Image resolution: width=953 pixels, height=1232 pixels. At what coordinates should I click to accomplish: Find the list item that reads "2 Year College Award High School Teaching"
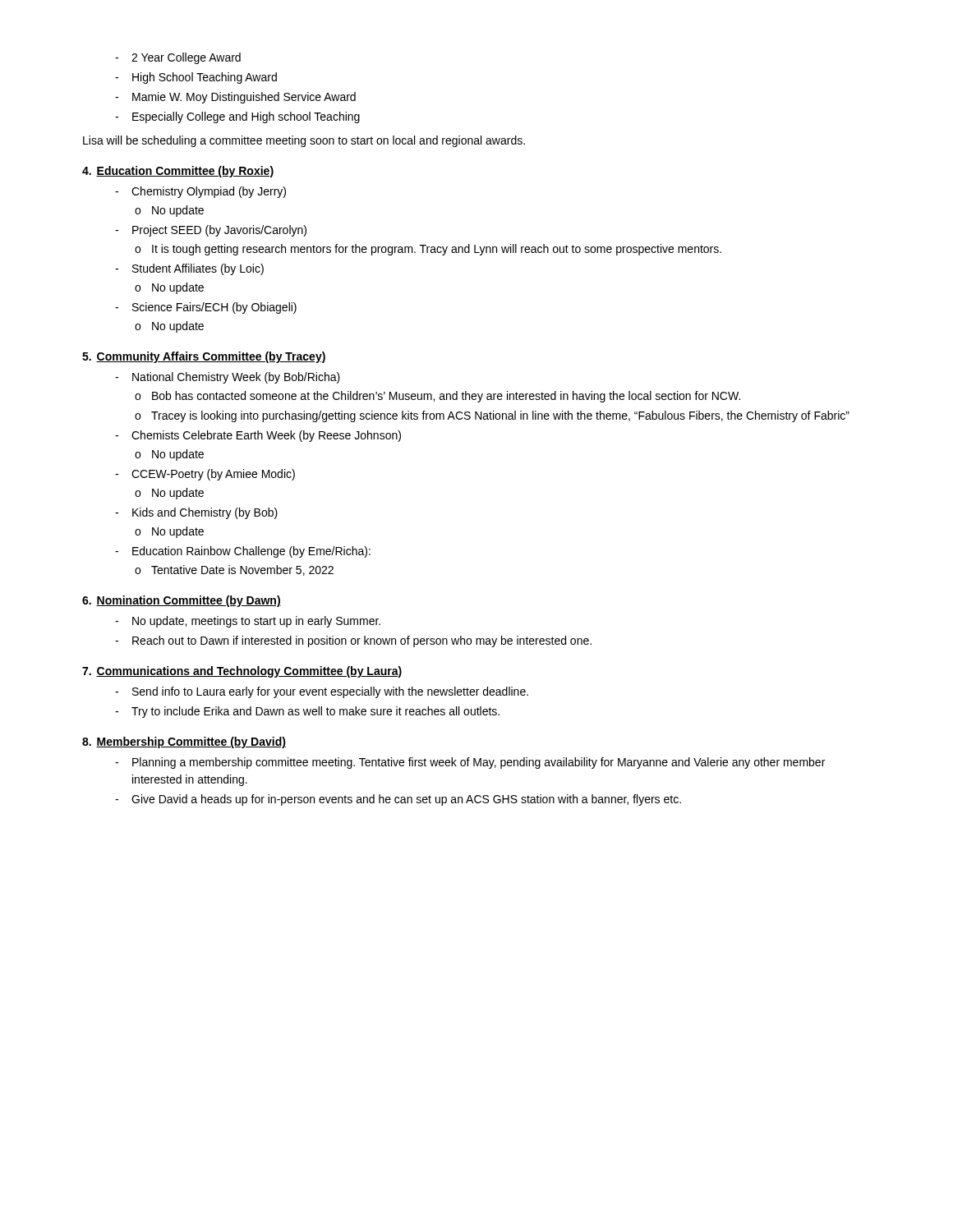178,58
